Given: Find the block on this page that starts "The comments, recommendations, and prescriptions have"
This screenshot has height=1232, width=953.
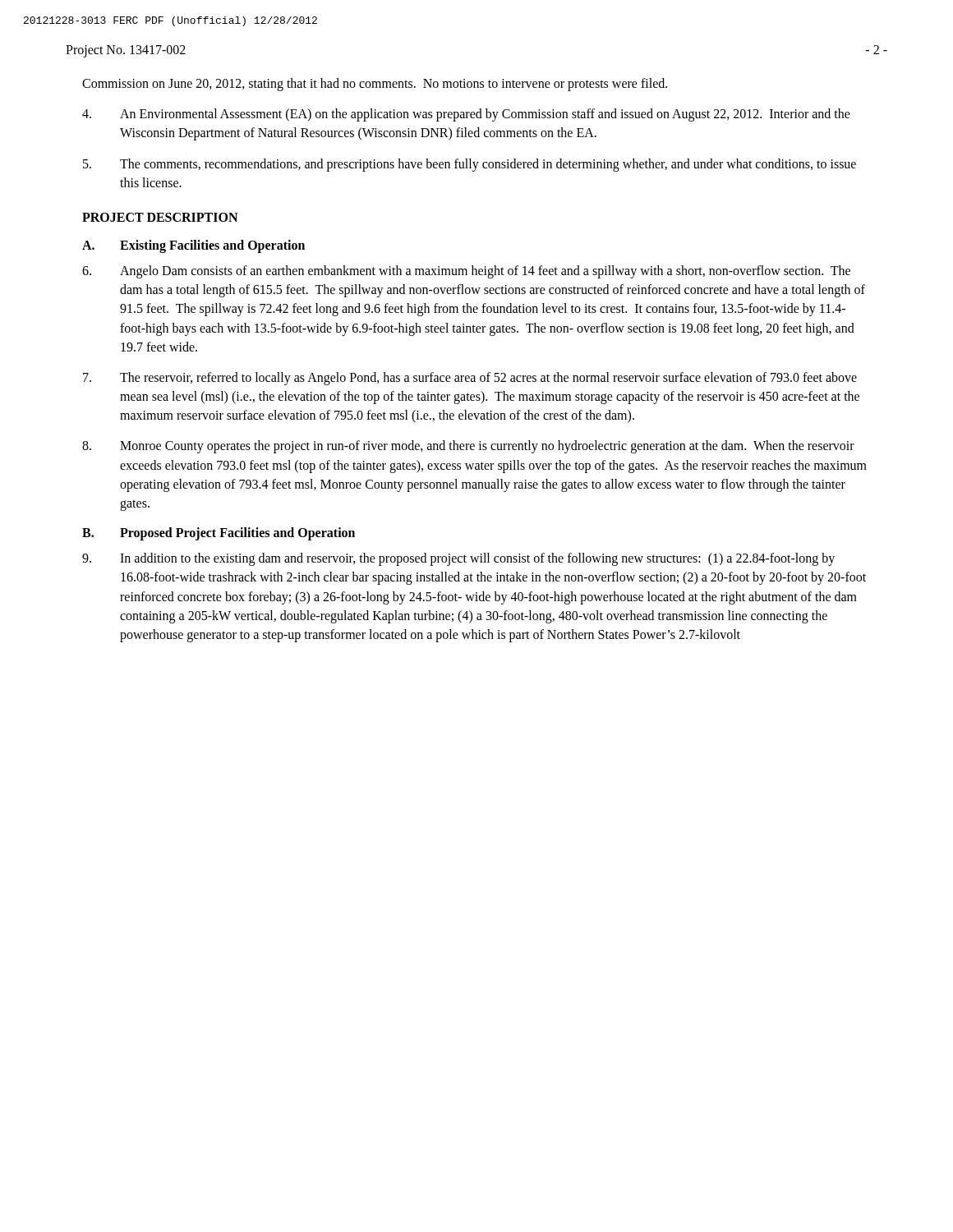Looking at the screenshot, I should (x=476, y=173).
